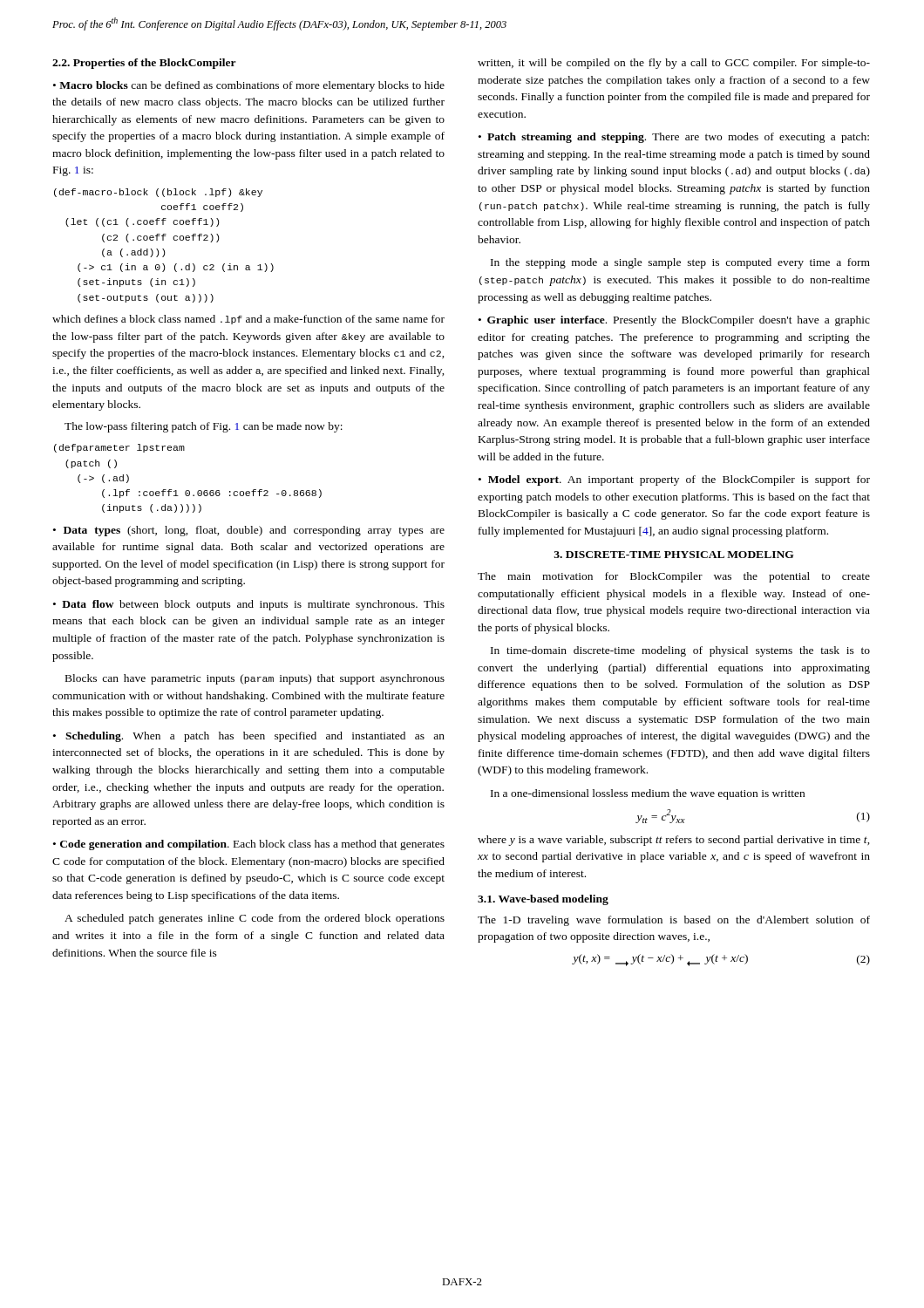The image size is (924, 1308).
Task: Where is the passage that starts "In time-domain discrete-time"?
Action: coord(674,710)
